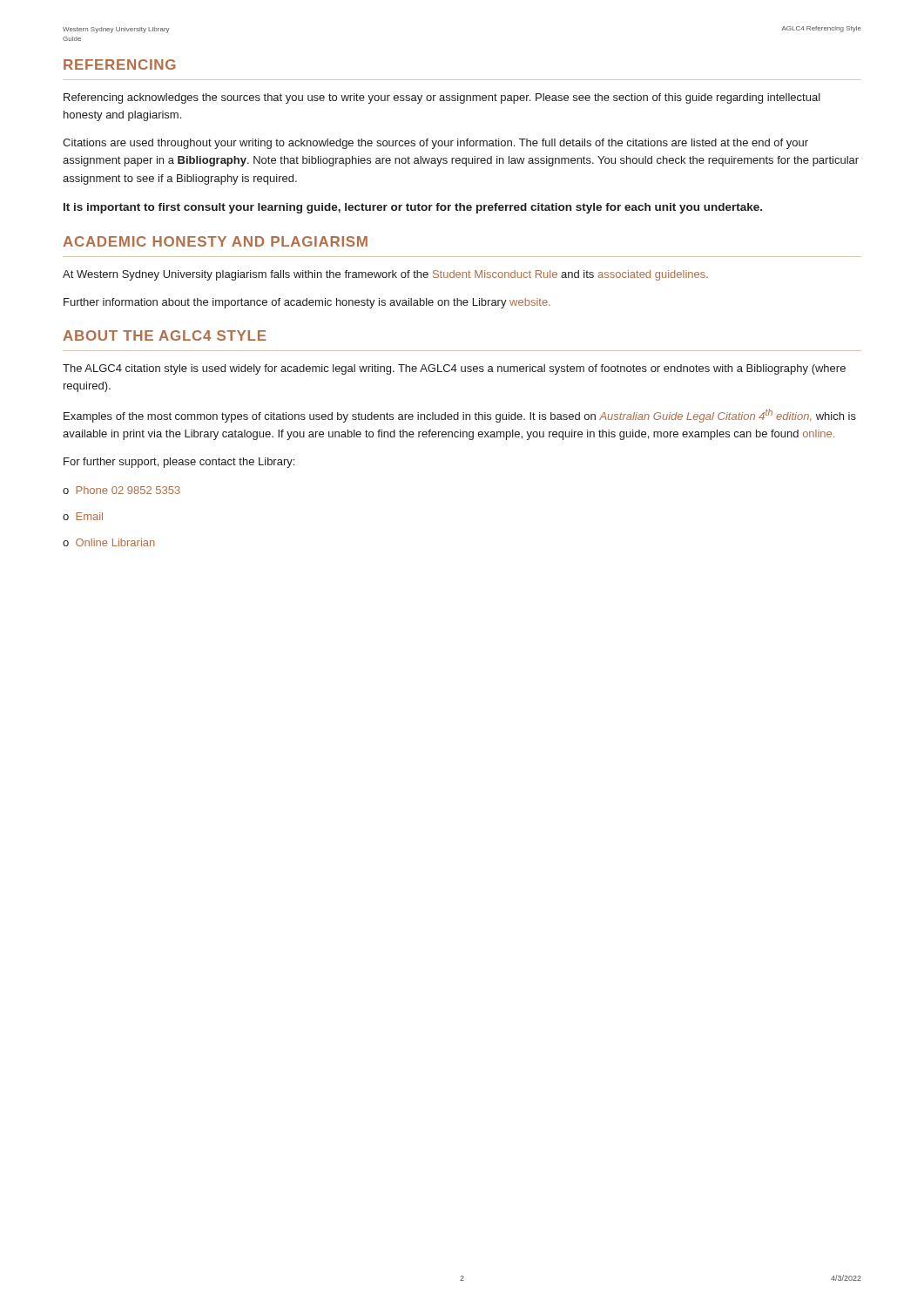
Task: Find the block starting "o Email"
Action: [x=83, y=516]
